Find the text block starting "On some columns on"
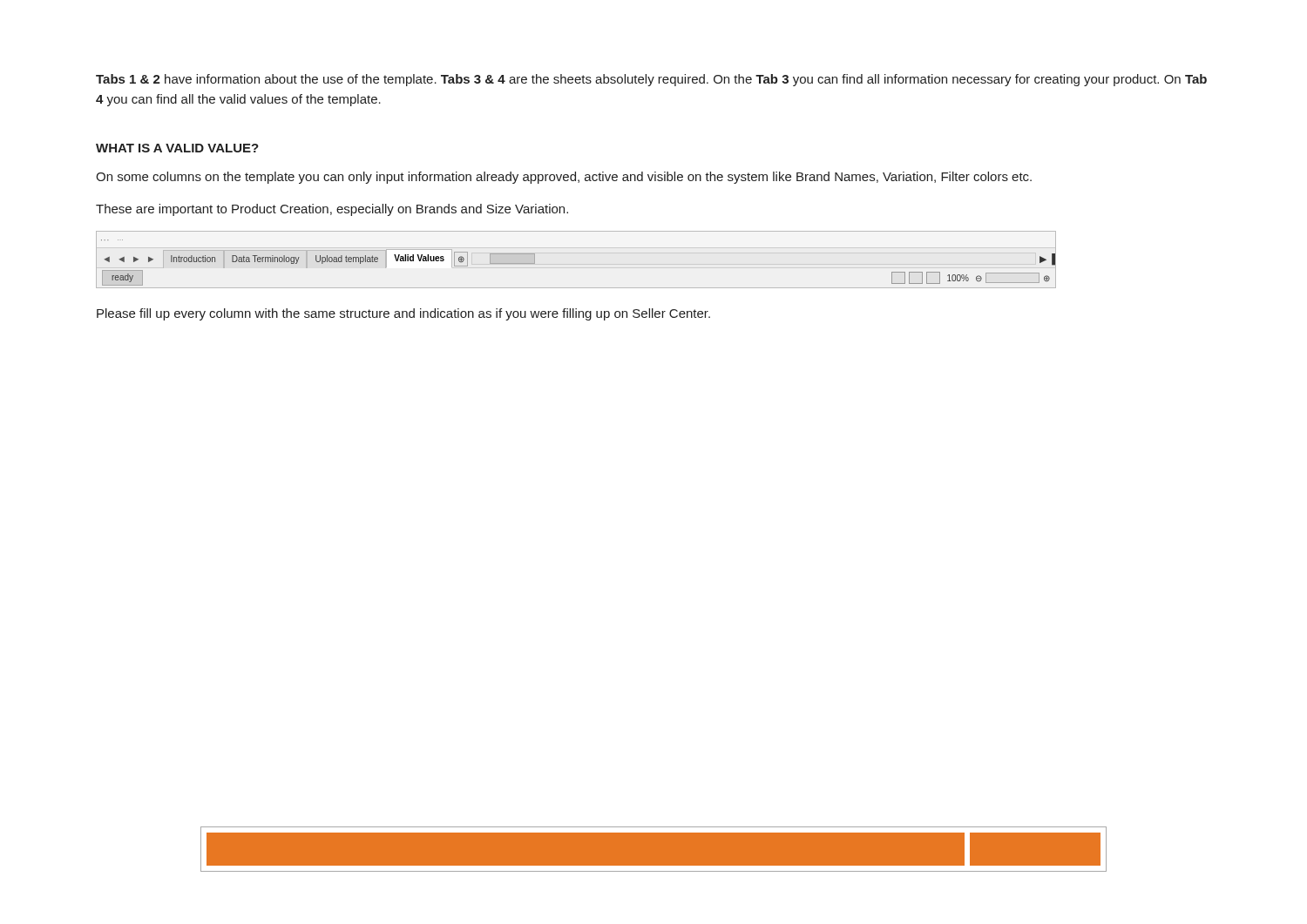The image size is (1307, 924). [564, 176]
